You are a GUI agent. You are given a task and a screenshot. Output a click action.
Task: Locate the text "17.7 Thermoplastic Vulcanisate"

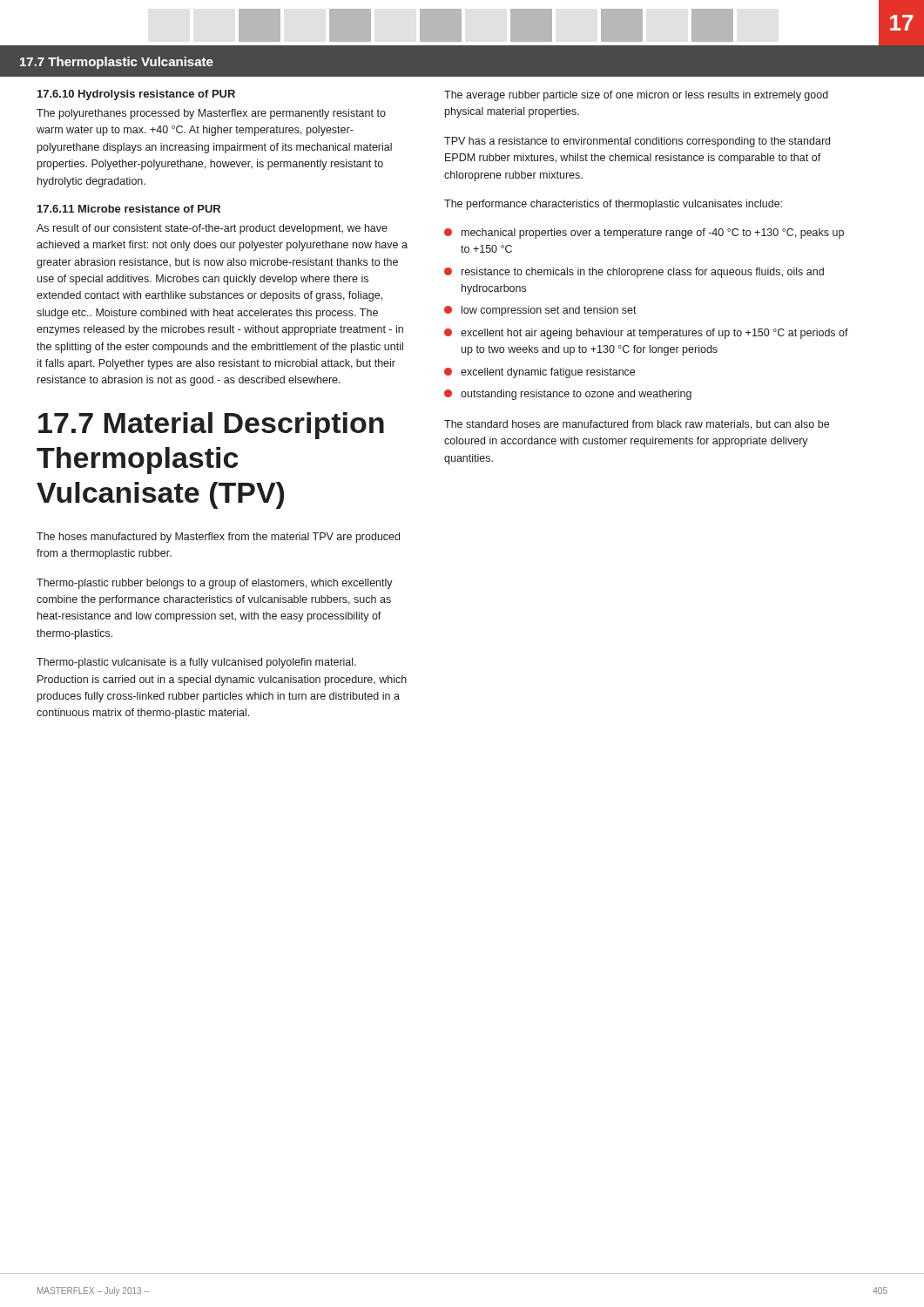tap(116, 61)
